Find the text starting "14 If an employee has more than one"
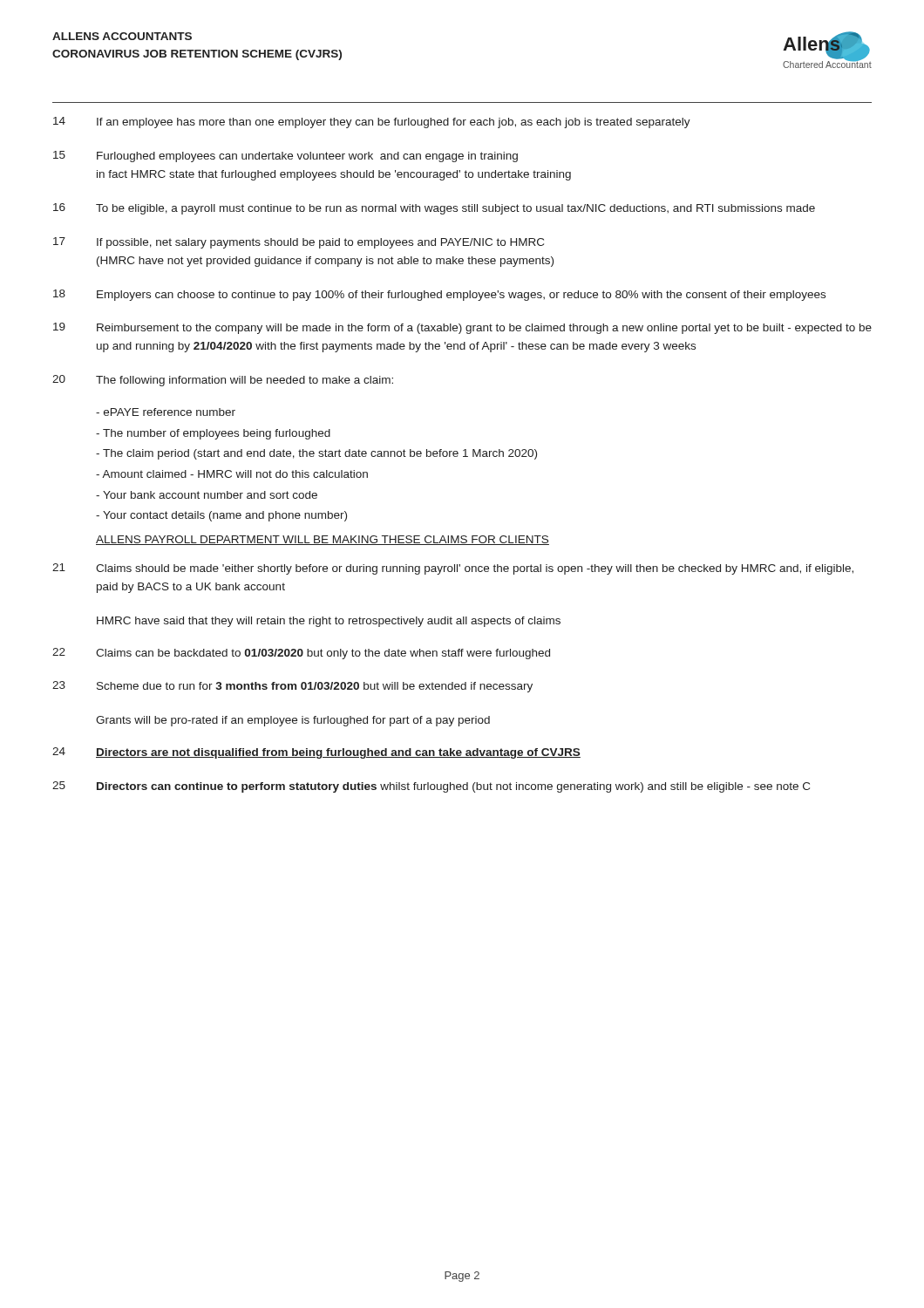The height and width of the screenshot is (1308, 924). point(462,122)
